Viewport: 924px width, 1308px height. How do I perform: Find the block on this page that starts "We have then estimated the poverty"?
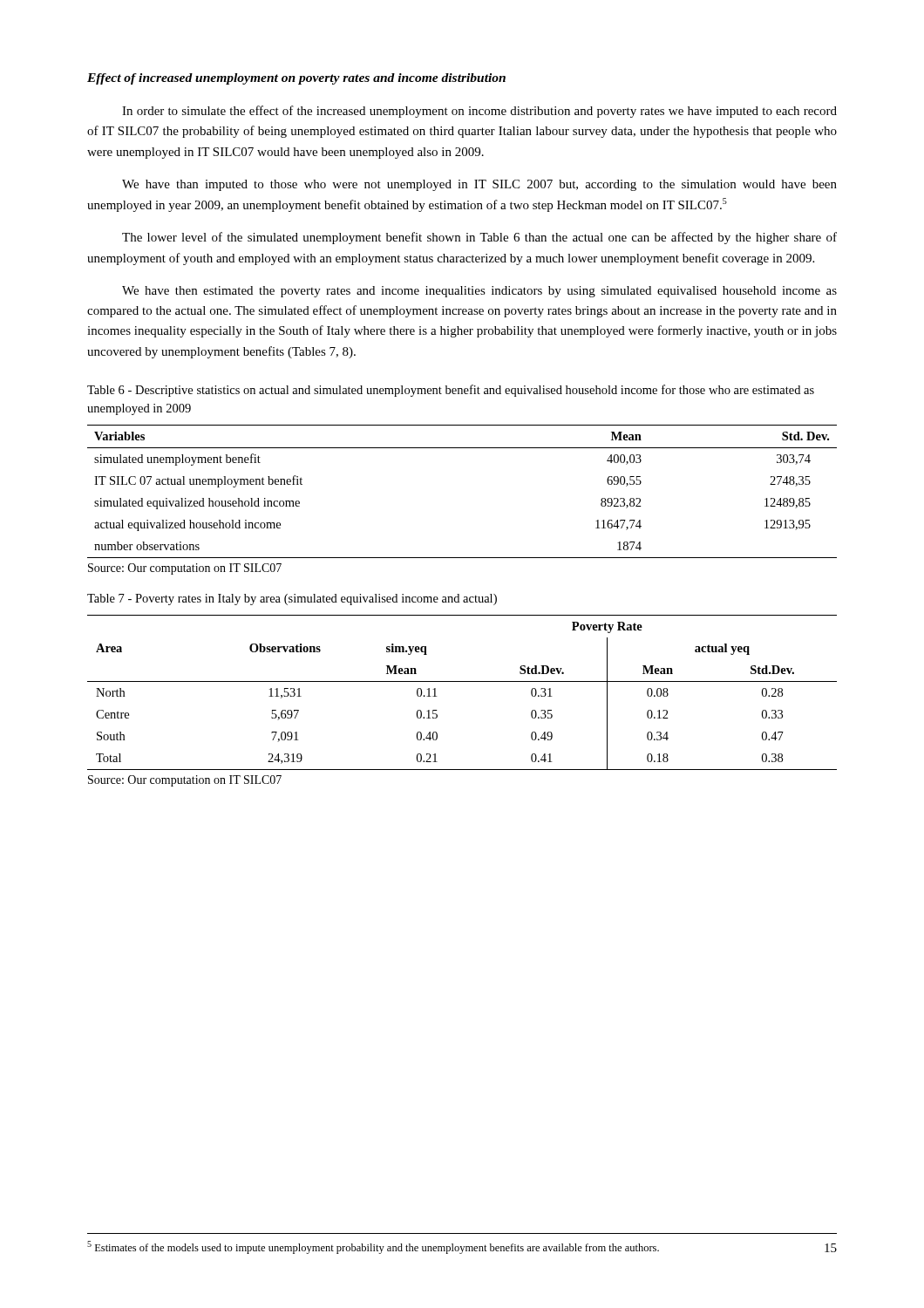pyautogui.click(x=462, y=321)
